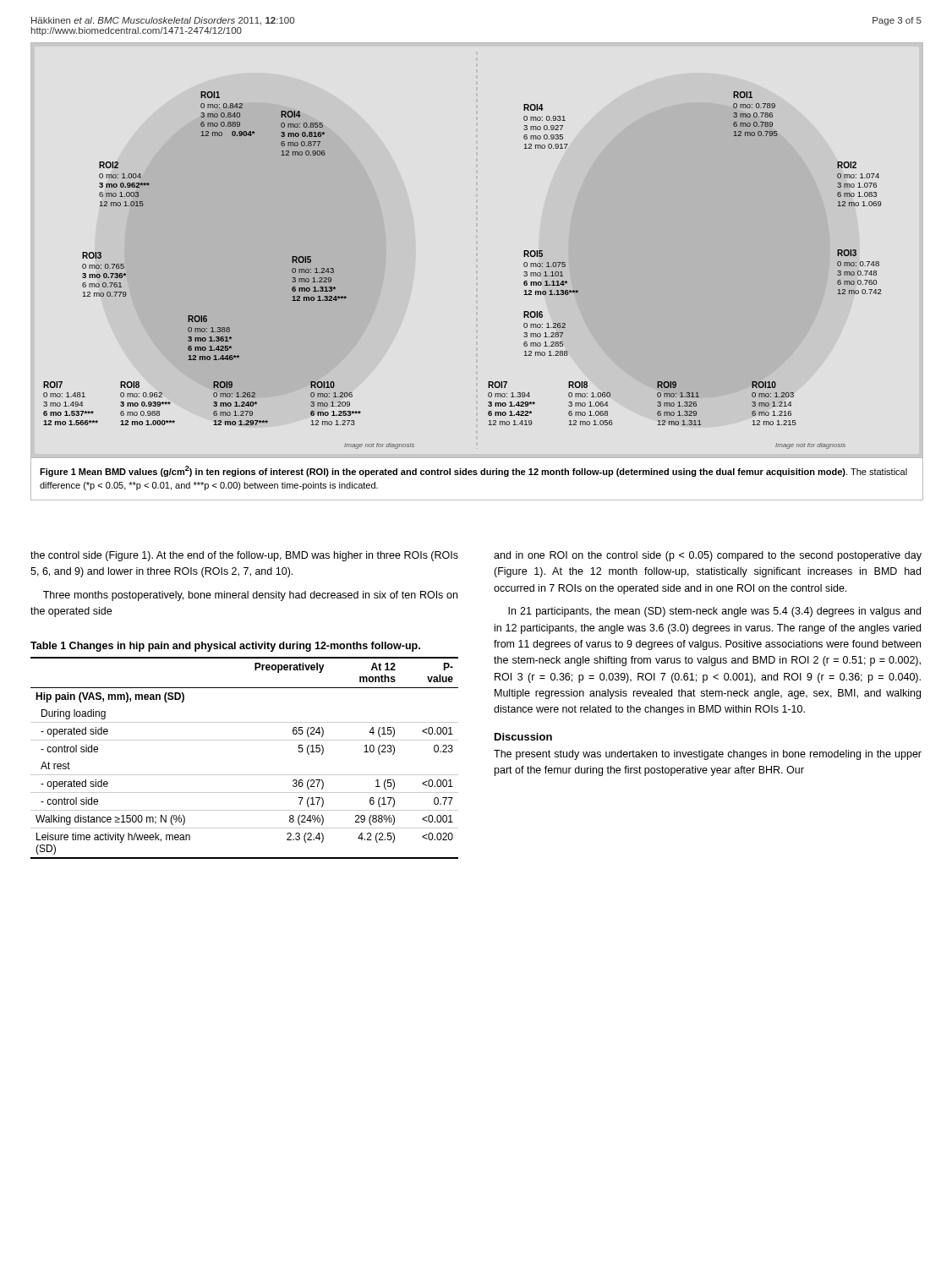Viewport: 952px width, 1268px height.
Task: Navigate to the text starting "Table 1 Changes in hip pain and"
Action: 226,645
